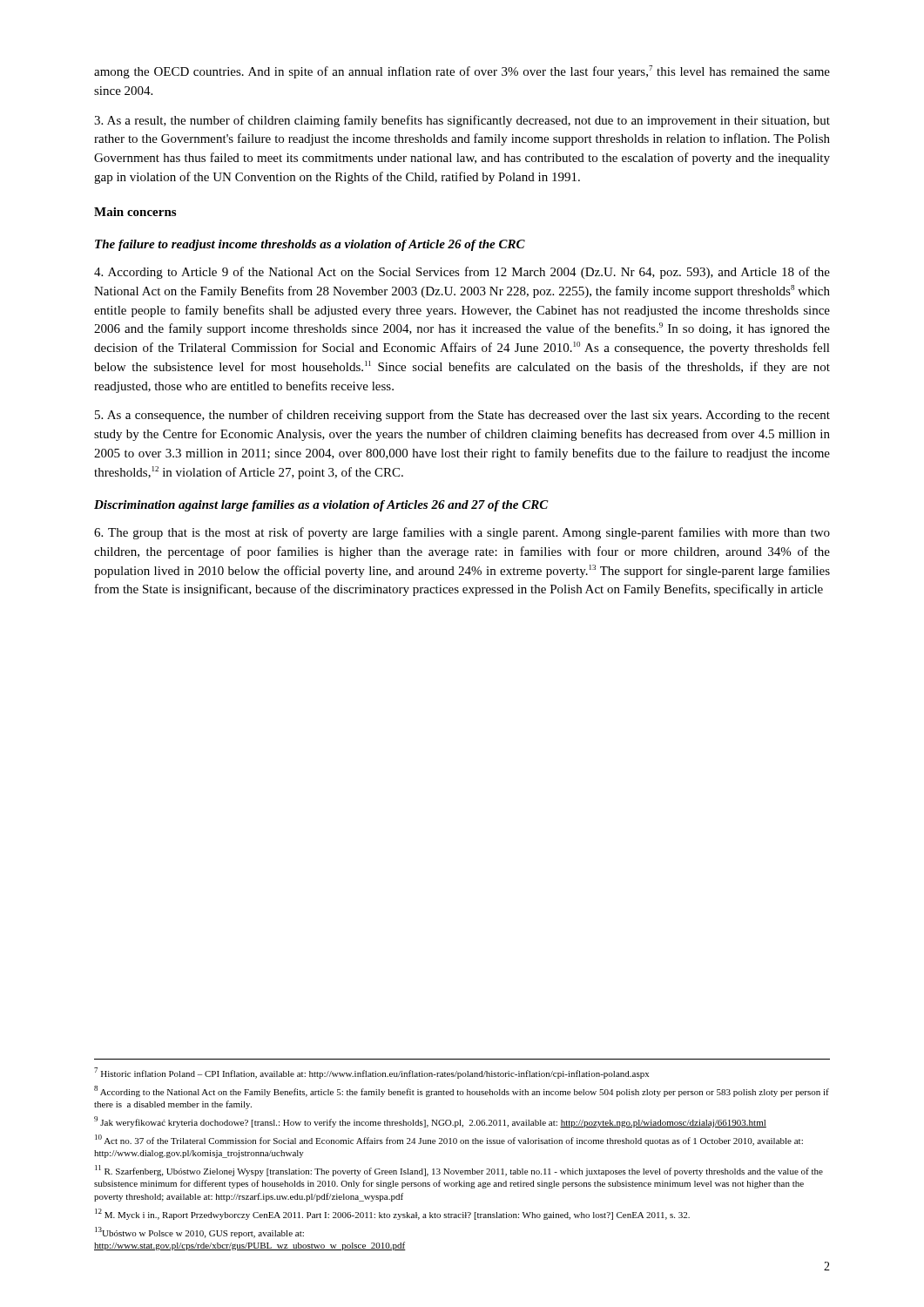Locate the block of text that opens with "The group that"
The width and height of the screenshot is (924, 1307).
(462, 562)
